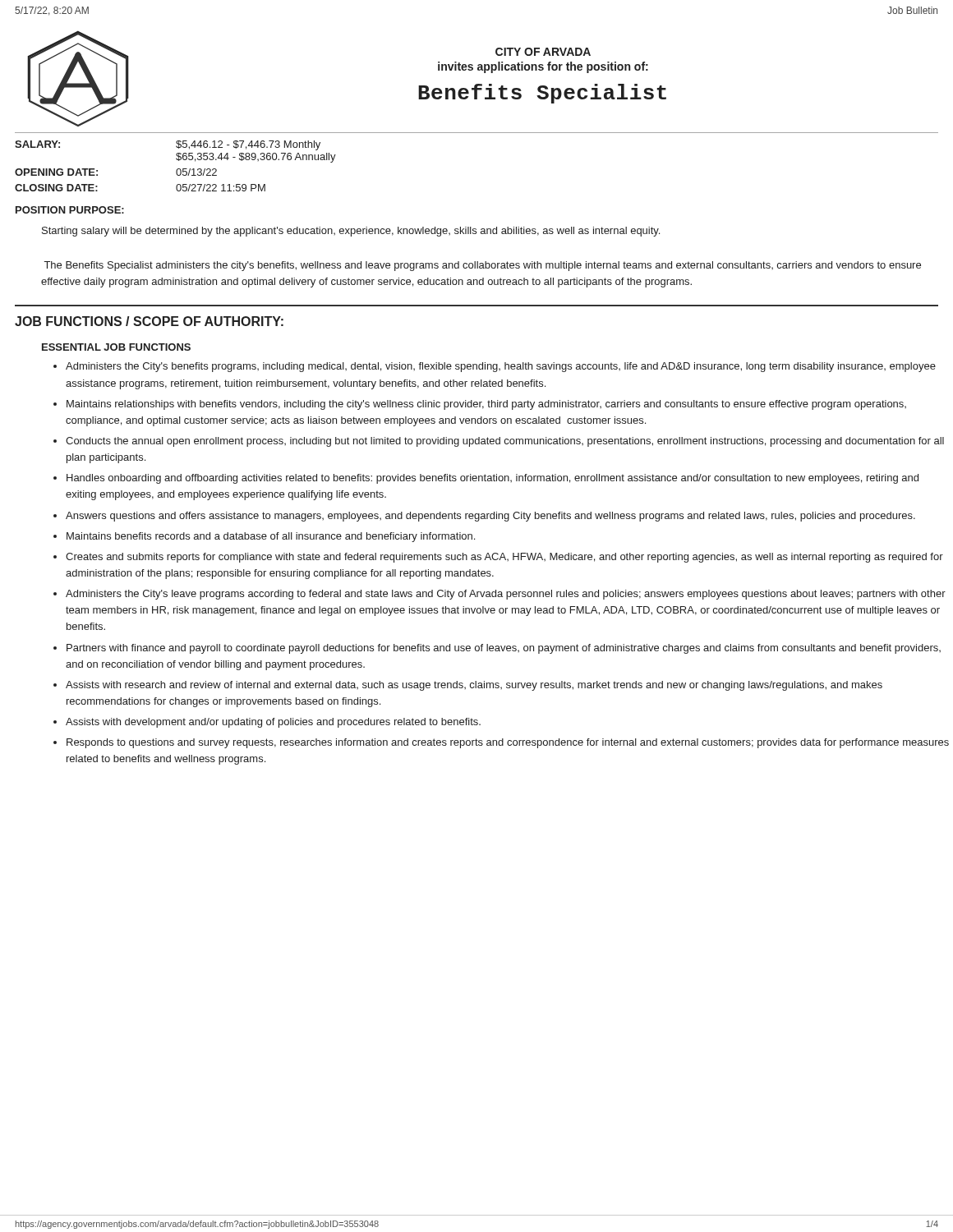Select the text starting "Answers questions and offers assistance"

(491, 515)
